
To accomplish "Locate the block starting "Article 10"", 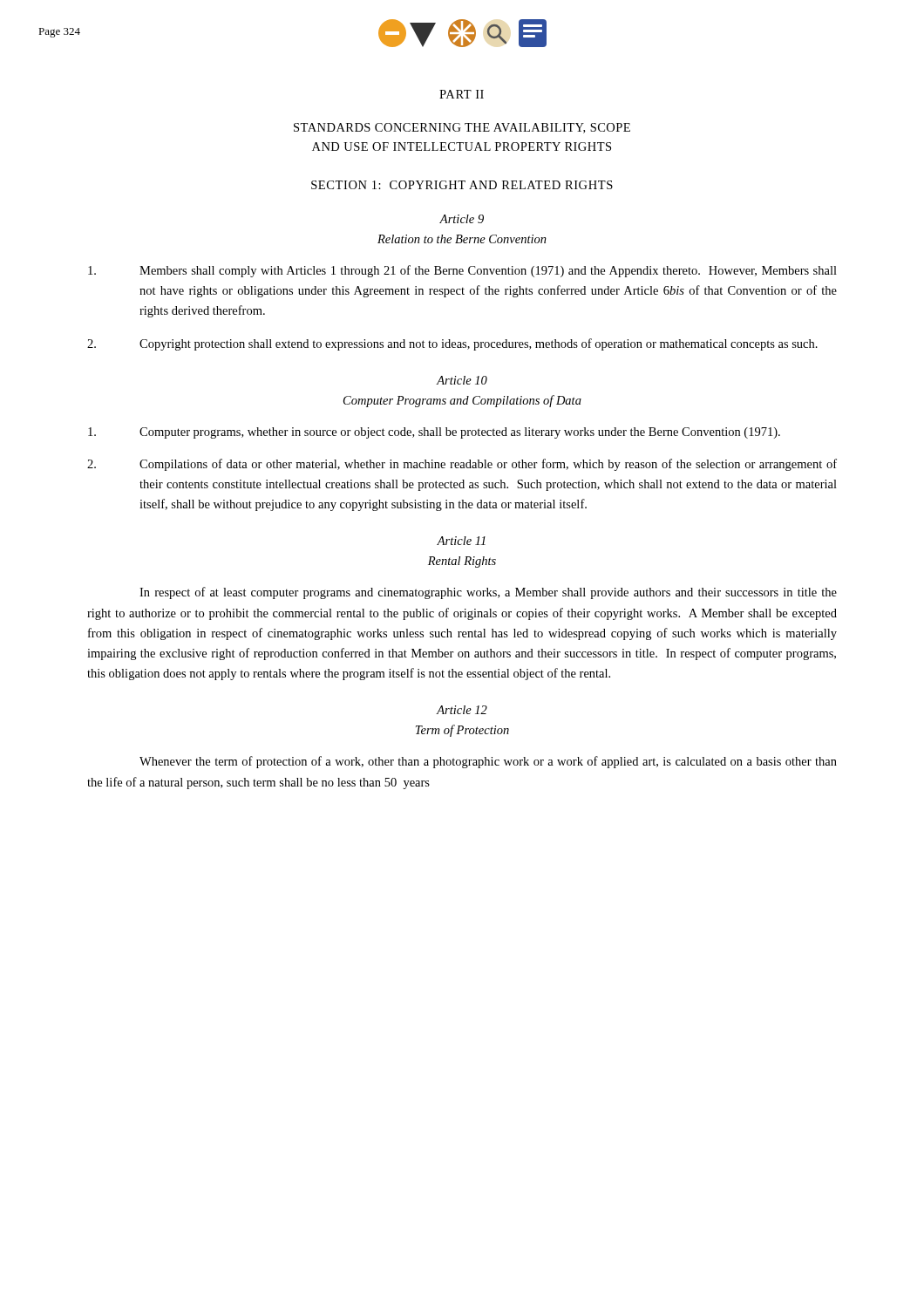I will (462, 380).
